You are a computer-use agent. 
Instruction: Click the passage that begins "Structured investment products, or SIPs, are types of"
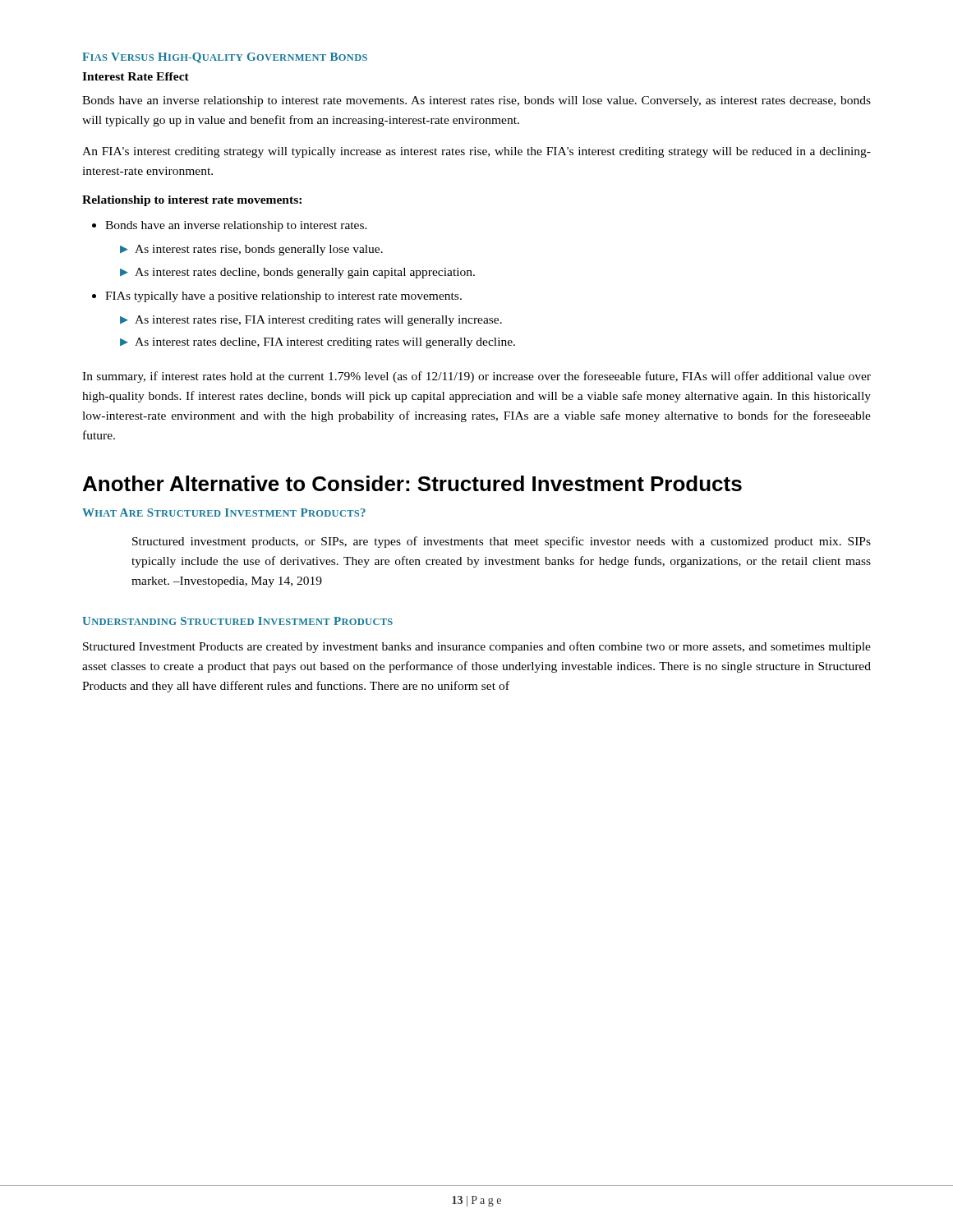[501, 561]
